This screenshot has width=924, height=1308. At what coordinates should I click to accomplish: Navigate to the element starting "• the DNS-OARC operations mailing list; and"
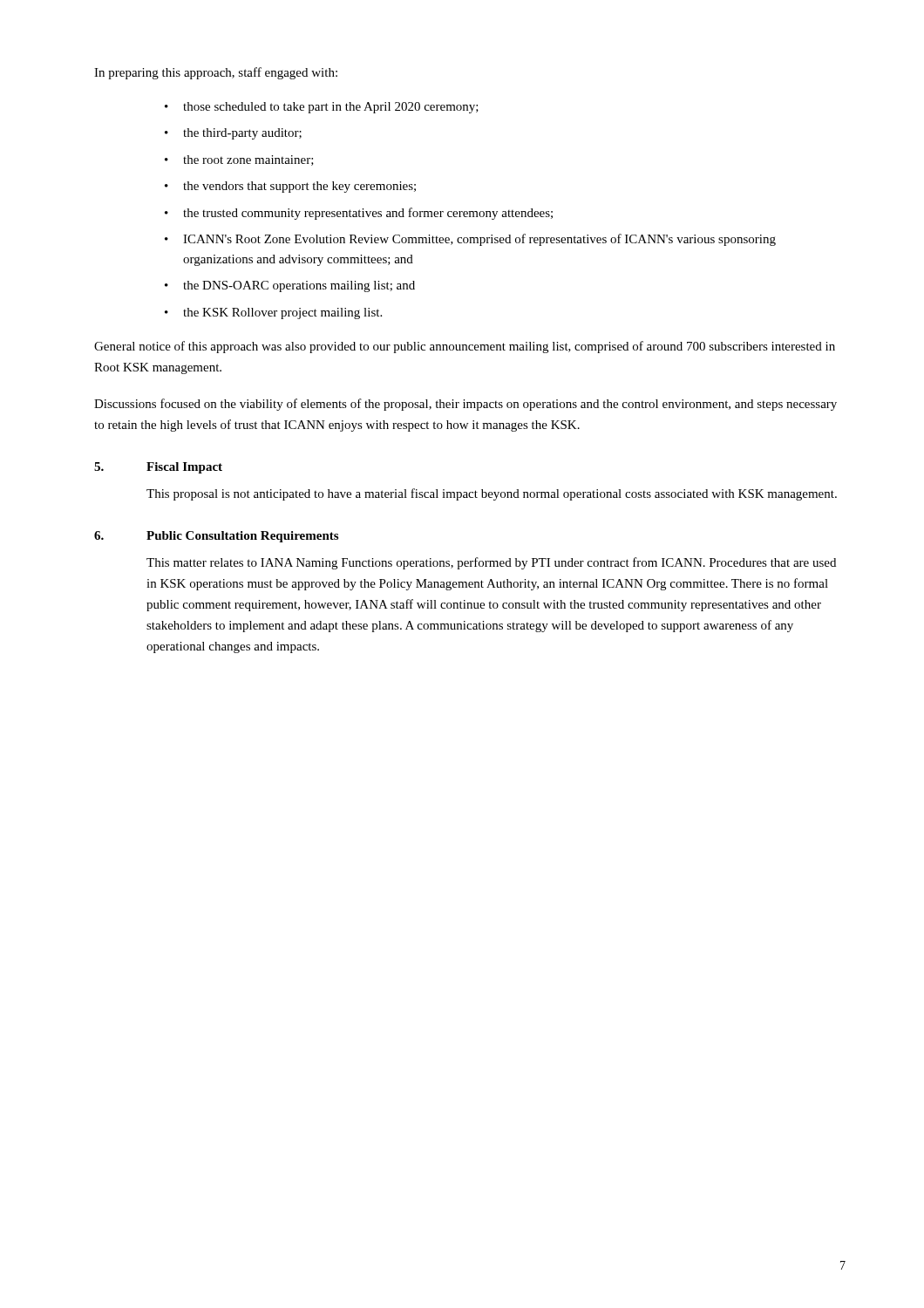(290, 286)
